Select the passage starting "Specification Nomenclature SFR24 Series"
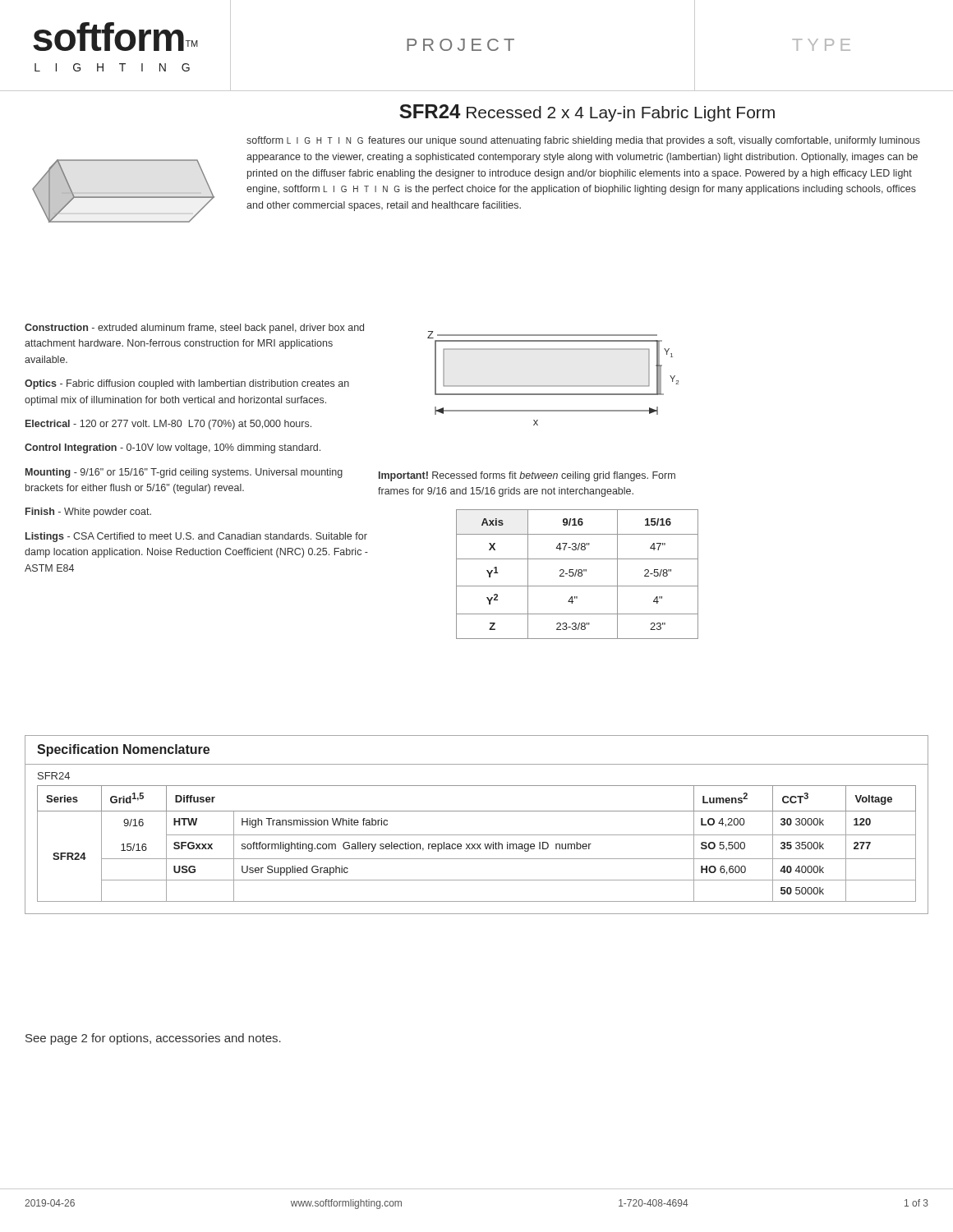This screenshot has width=953, height=1232. [x=476, y=825]
